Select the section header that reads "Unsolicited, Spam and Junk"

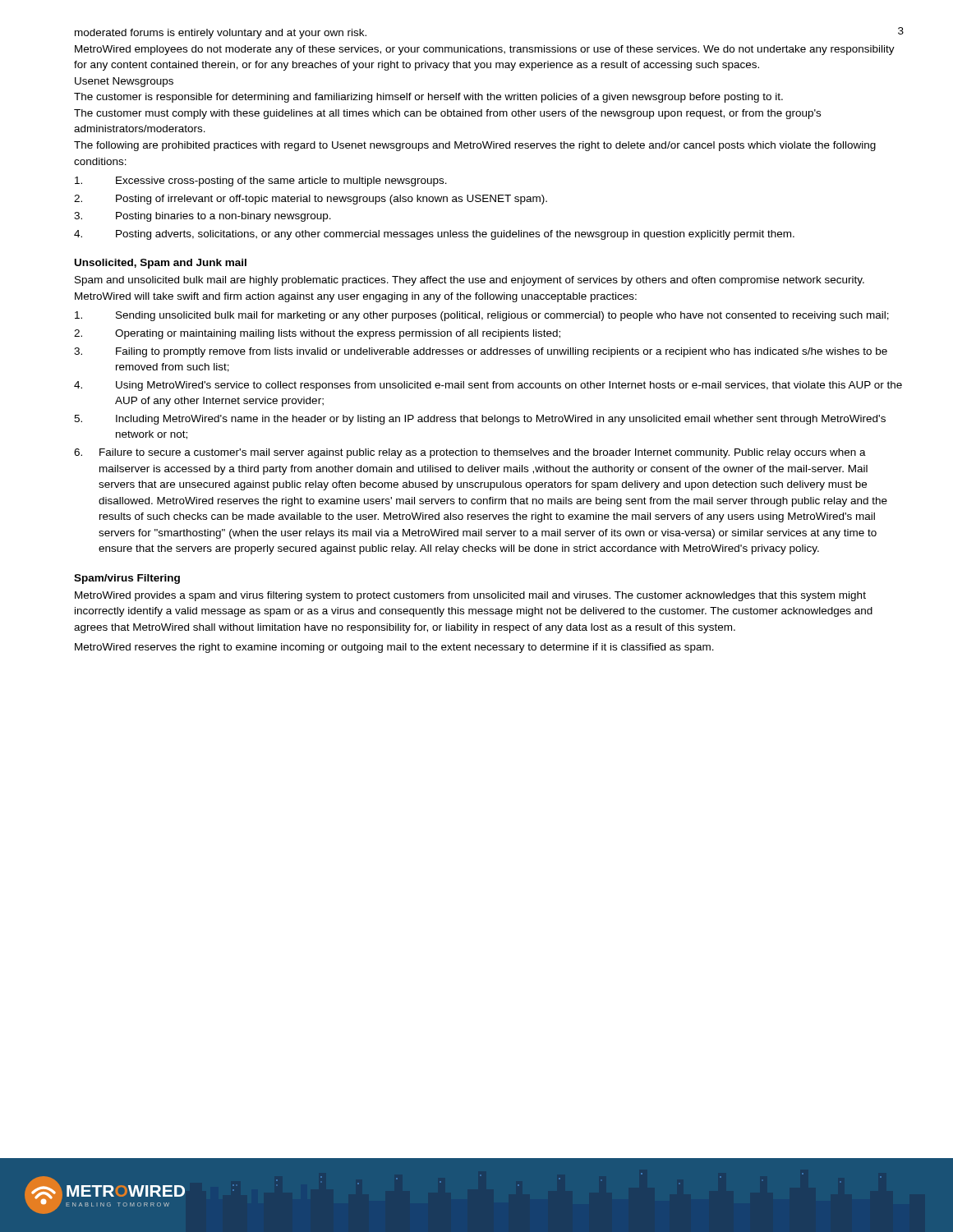point(161,263)
